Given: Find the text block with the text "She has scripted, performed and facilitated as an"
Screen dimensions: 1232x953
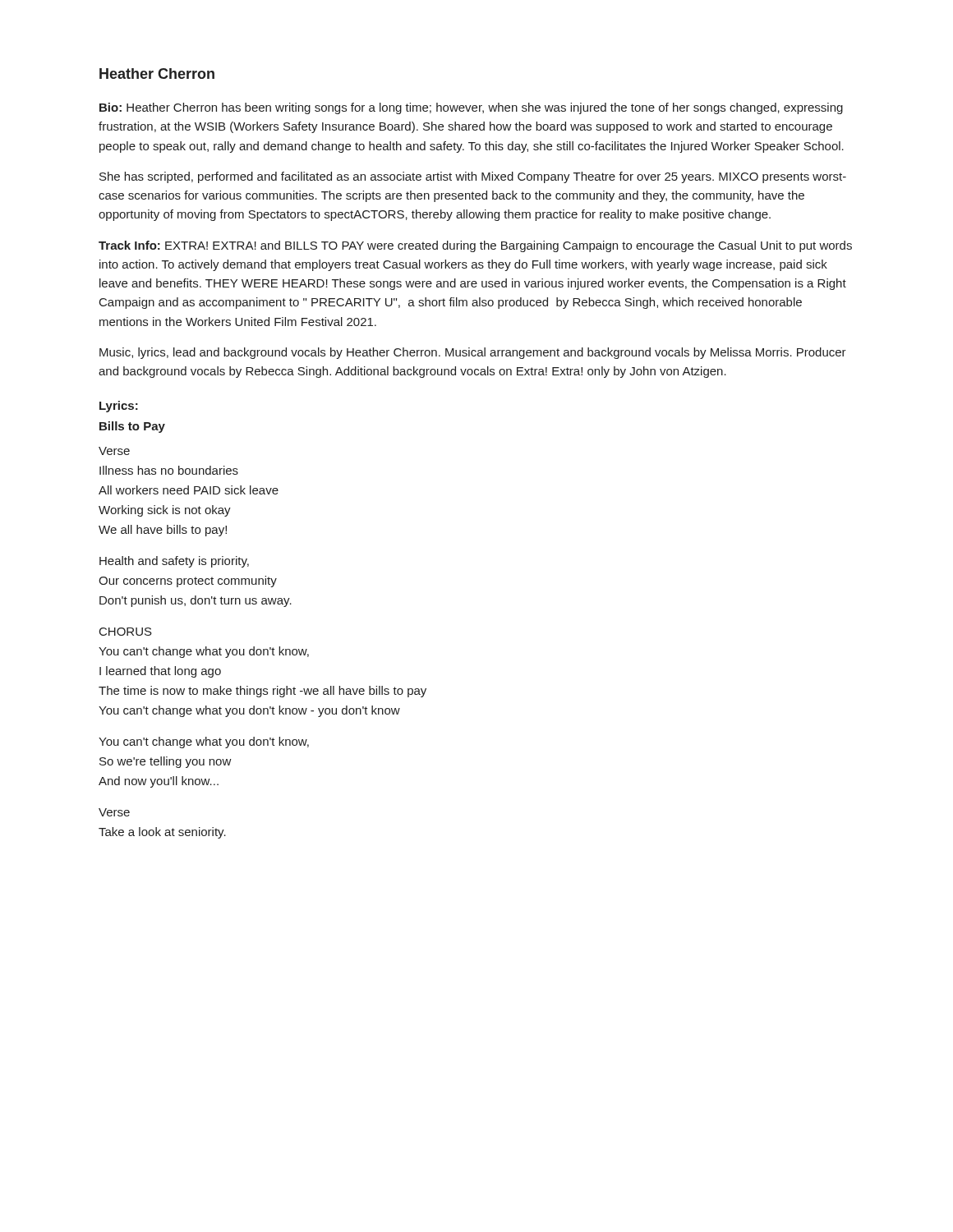Looking at the screenshot, I should click(472, 195).
